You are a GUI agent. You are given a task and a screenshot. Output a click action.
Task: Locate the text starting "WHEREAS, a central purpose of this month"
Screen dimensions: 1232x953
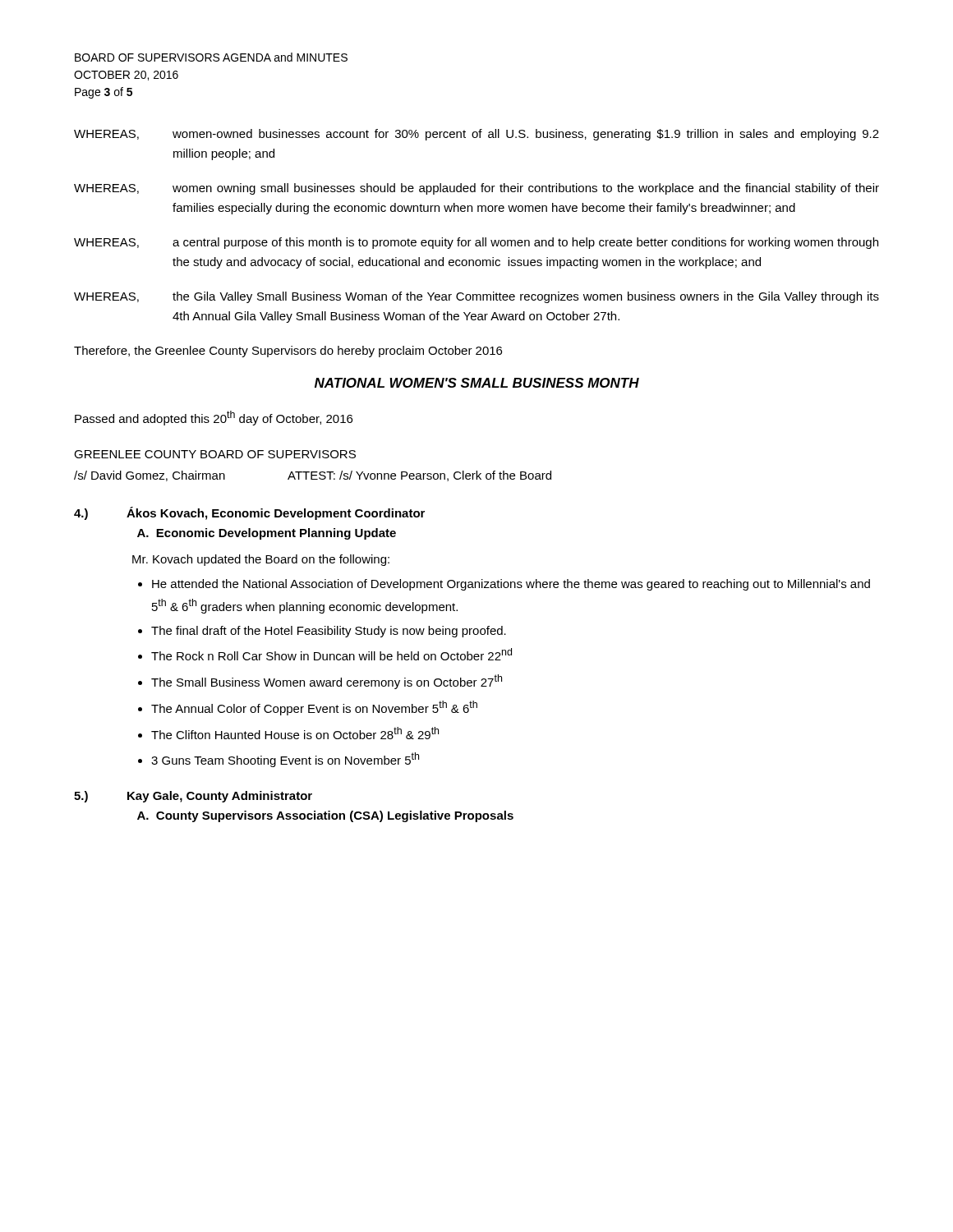pos(476,252)
